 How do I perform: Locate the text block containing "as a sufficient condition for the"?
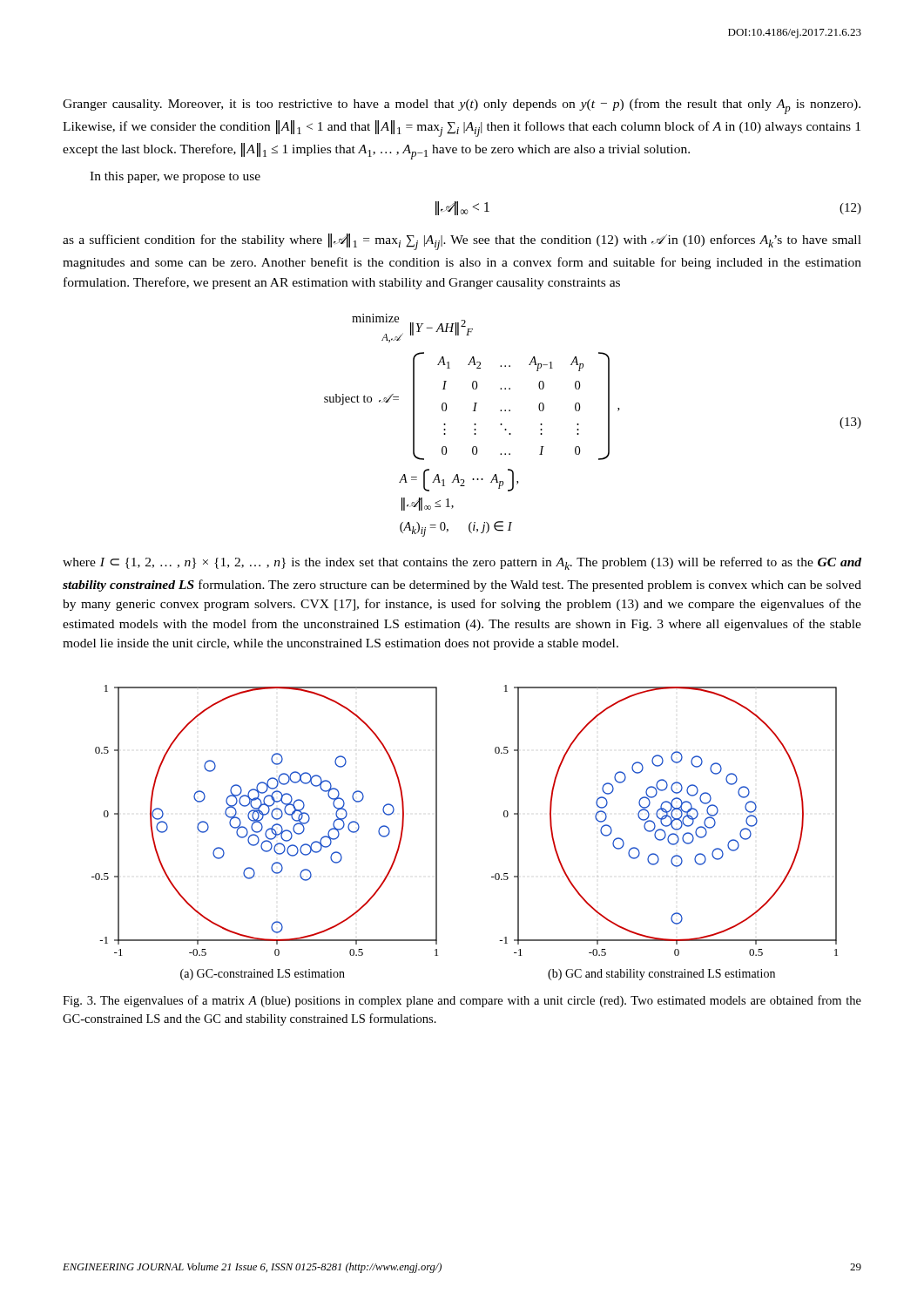point(462,261)
